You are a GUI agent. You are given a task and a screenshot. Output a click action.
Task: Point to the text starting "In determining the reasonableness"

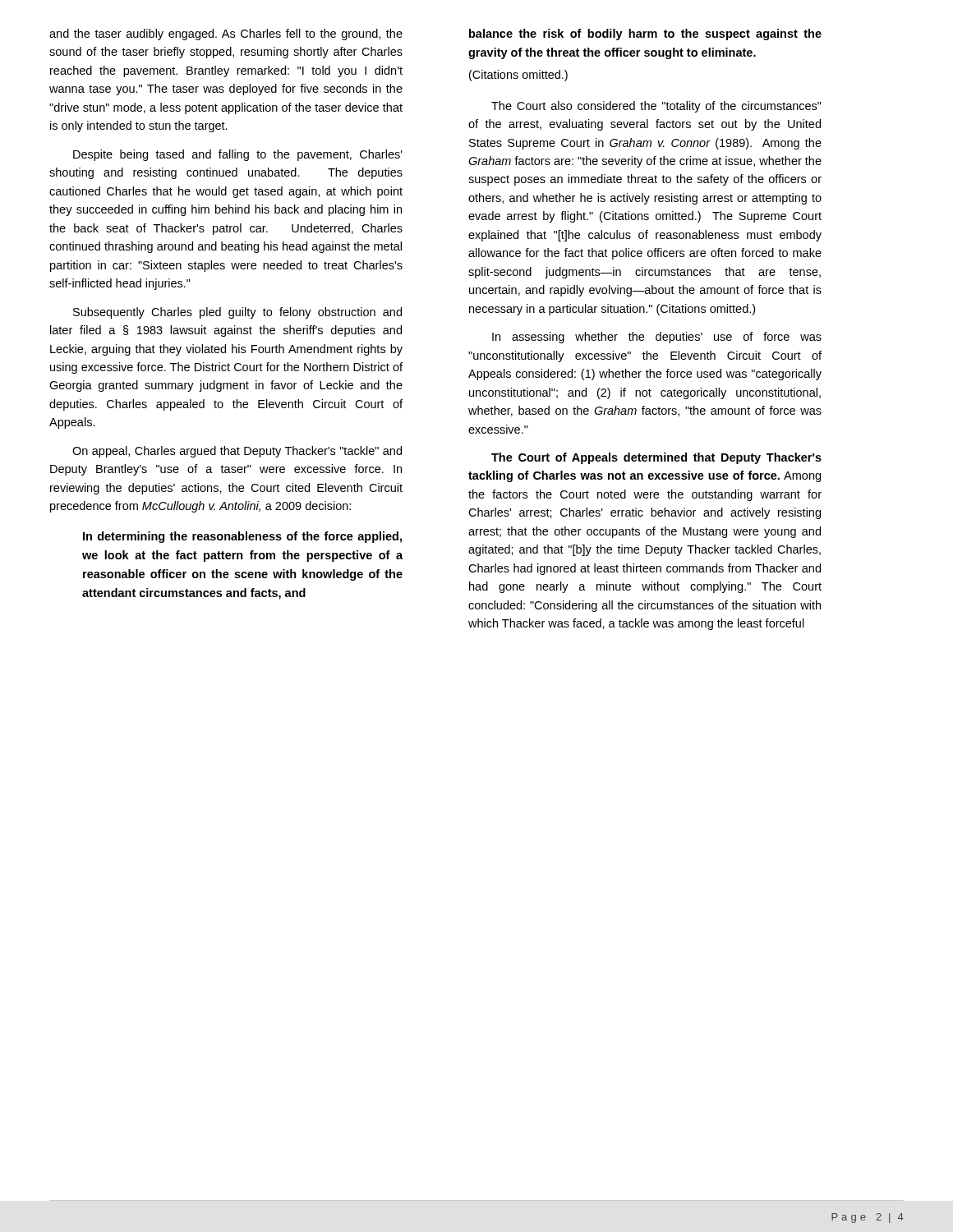242,565
